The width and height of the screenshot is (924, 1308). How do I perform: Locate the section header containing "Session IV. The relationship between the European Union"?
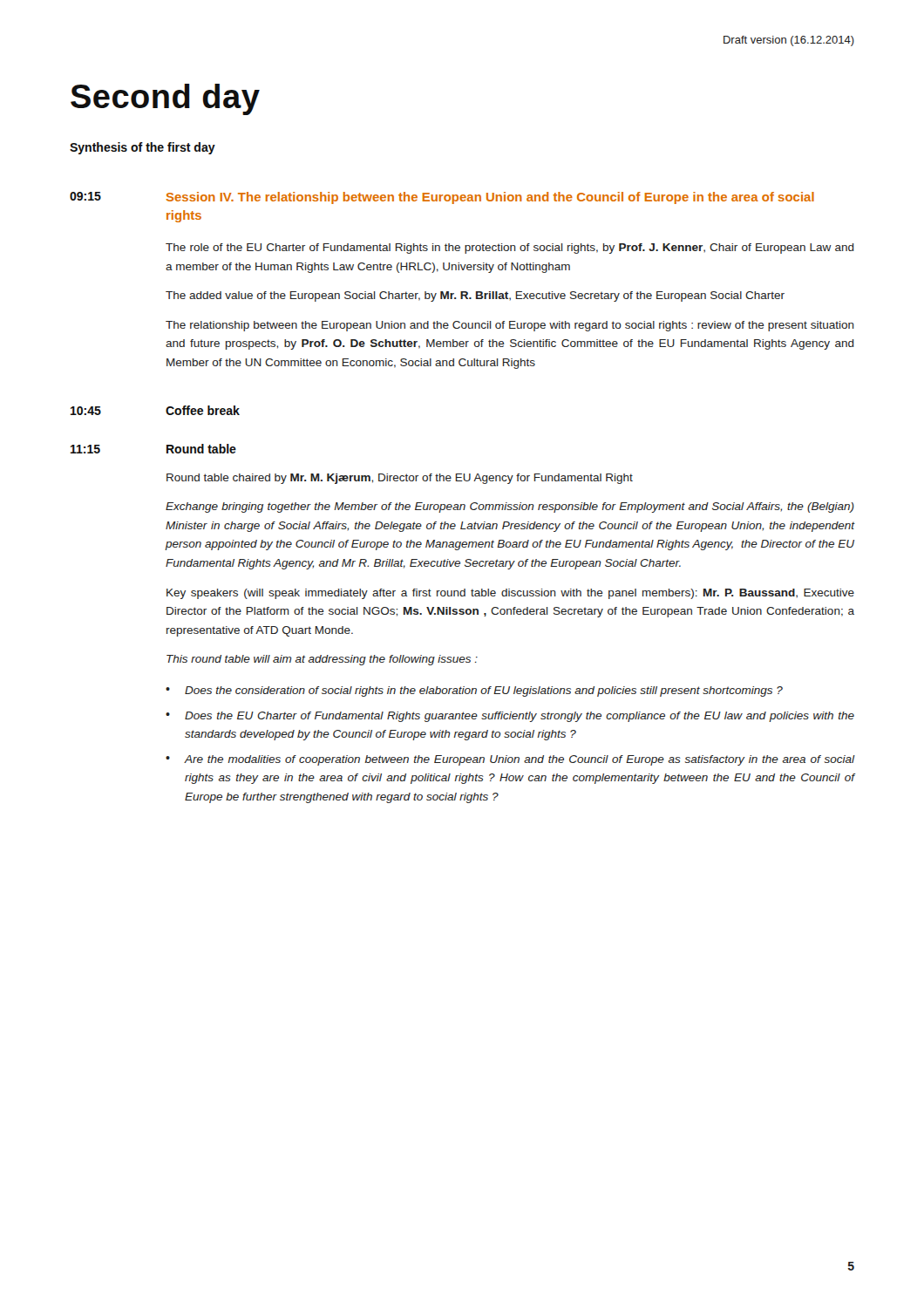tap(490, 206)
